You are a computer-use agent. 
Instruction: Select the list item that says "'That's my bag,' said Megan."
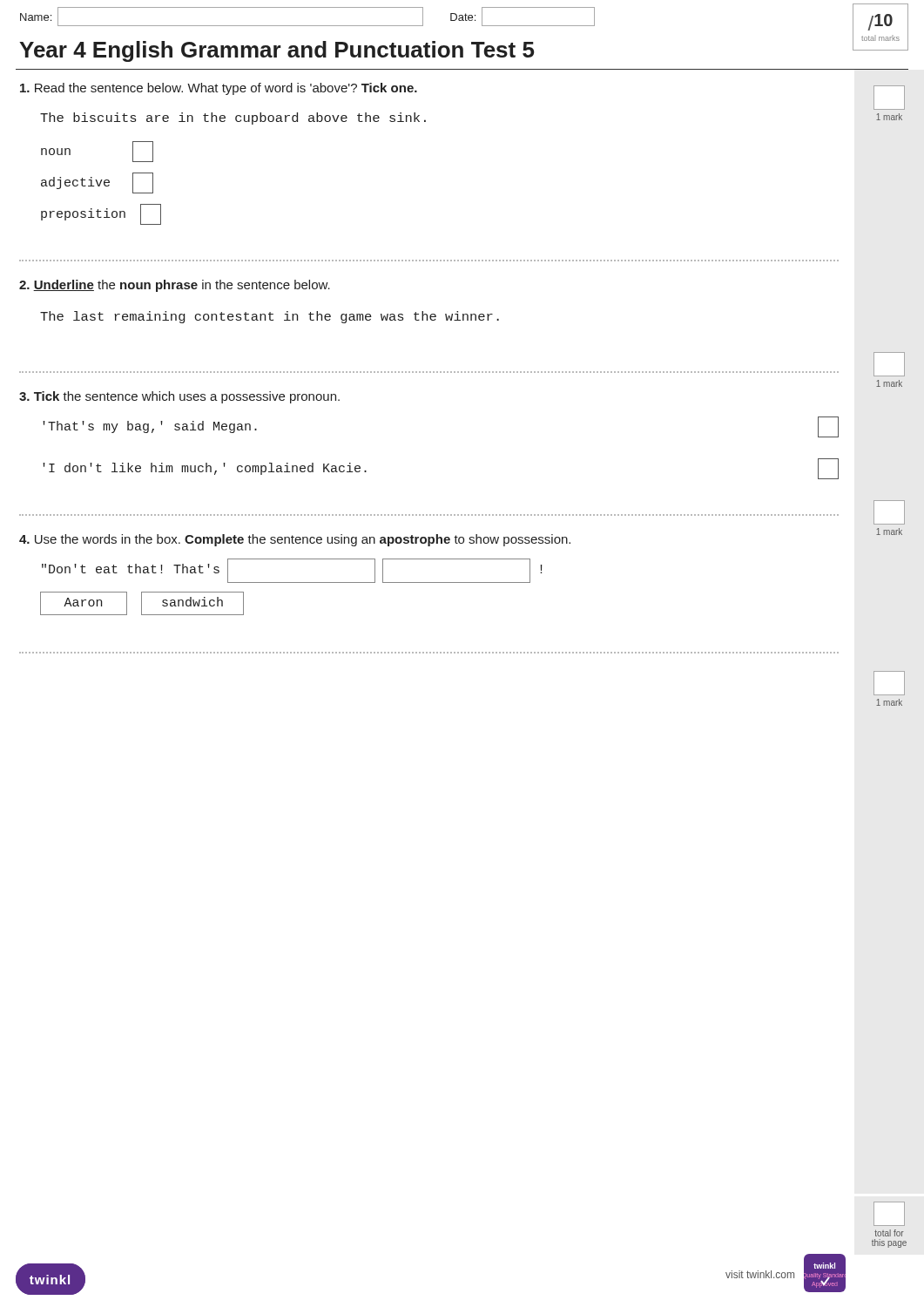point(144,427)
